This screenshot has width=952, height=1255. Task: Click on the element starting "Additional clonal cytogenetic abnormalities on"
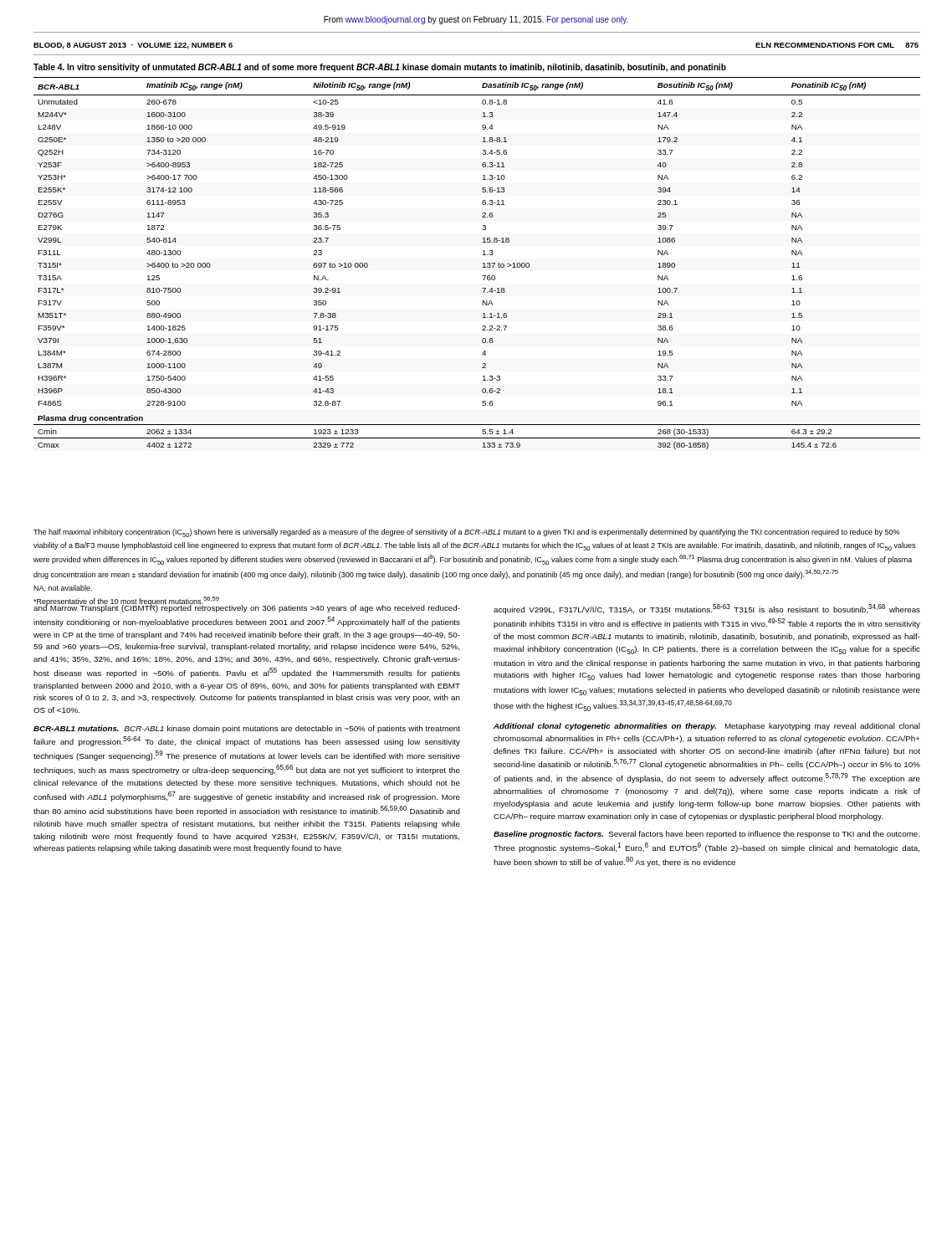click(x=707, y=771)
